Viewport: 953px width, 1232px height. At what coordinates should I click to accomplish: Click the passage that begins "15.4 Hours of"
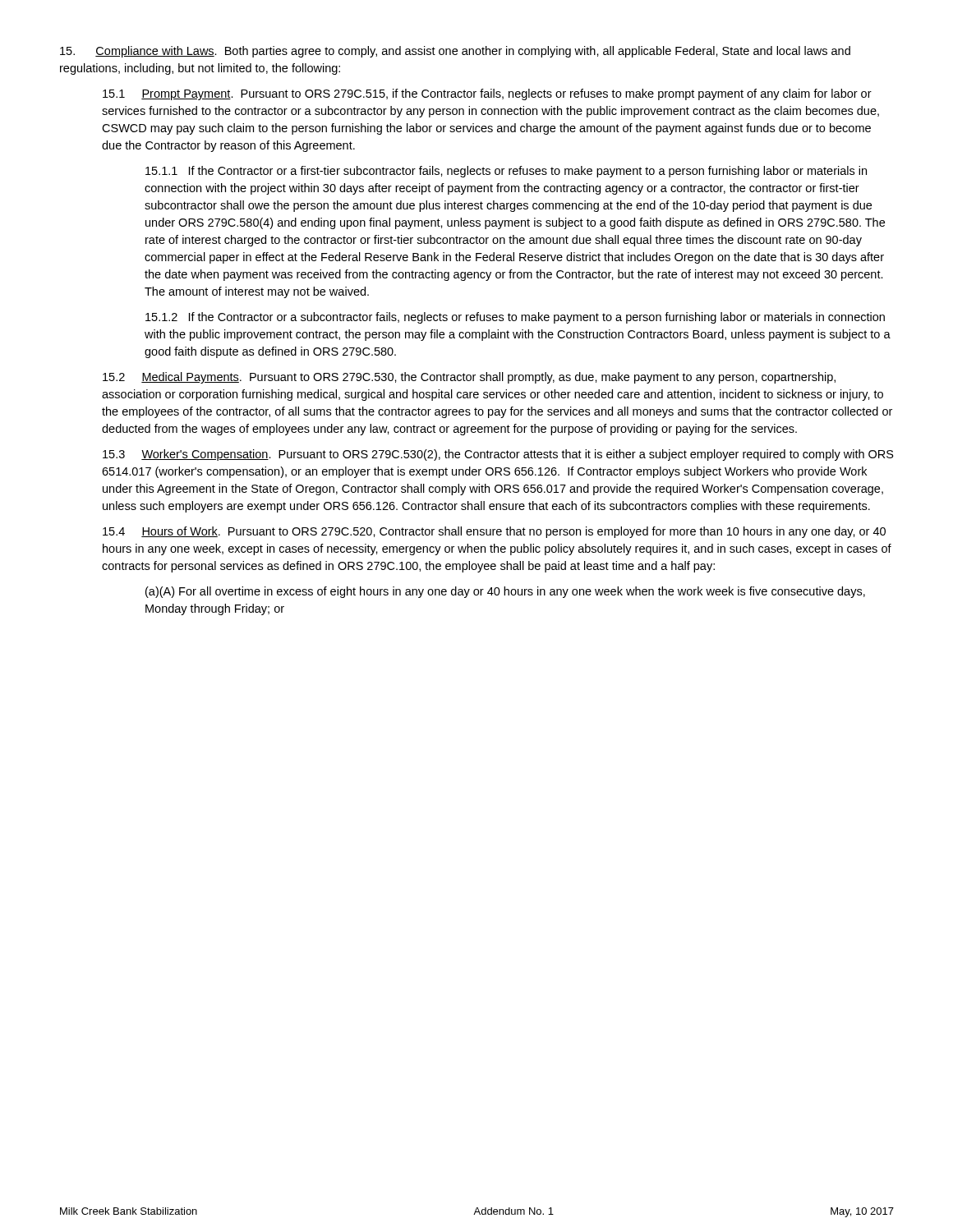[x=496, y=549]
